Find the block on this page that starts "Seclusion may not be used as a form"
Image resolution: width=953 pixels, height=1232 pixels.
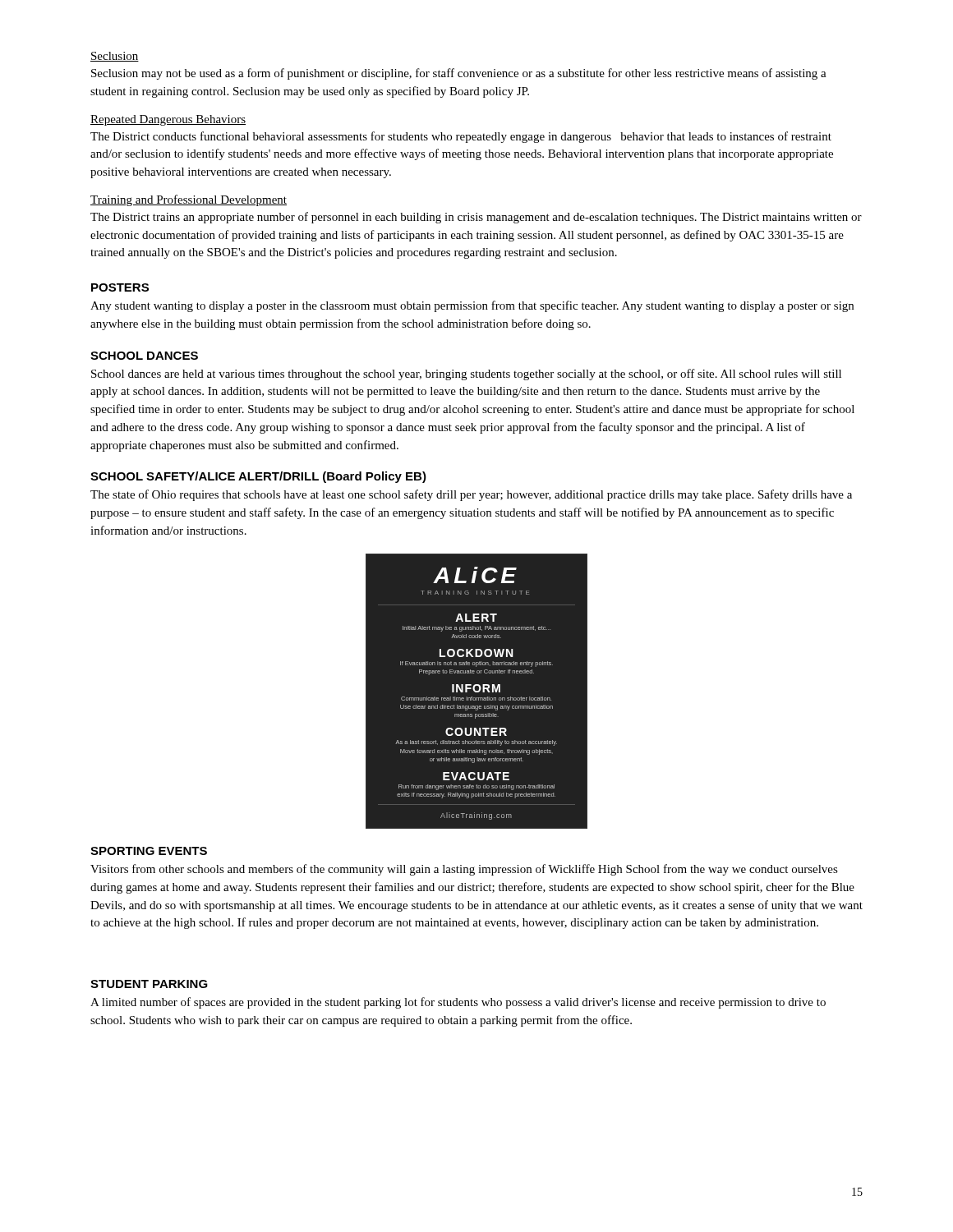point(476,83)
